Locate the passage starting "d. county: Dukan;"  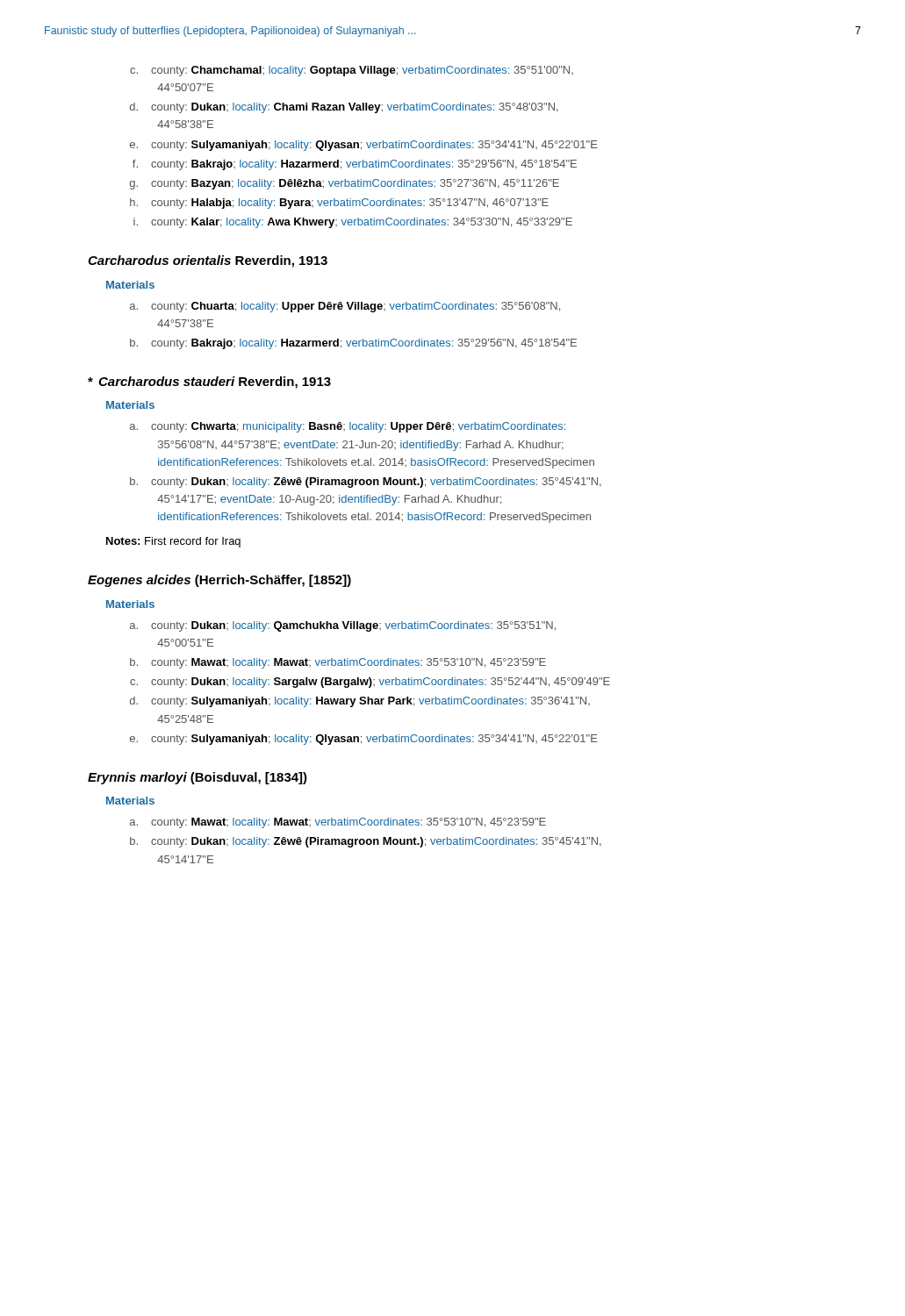(474, 116)
